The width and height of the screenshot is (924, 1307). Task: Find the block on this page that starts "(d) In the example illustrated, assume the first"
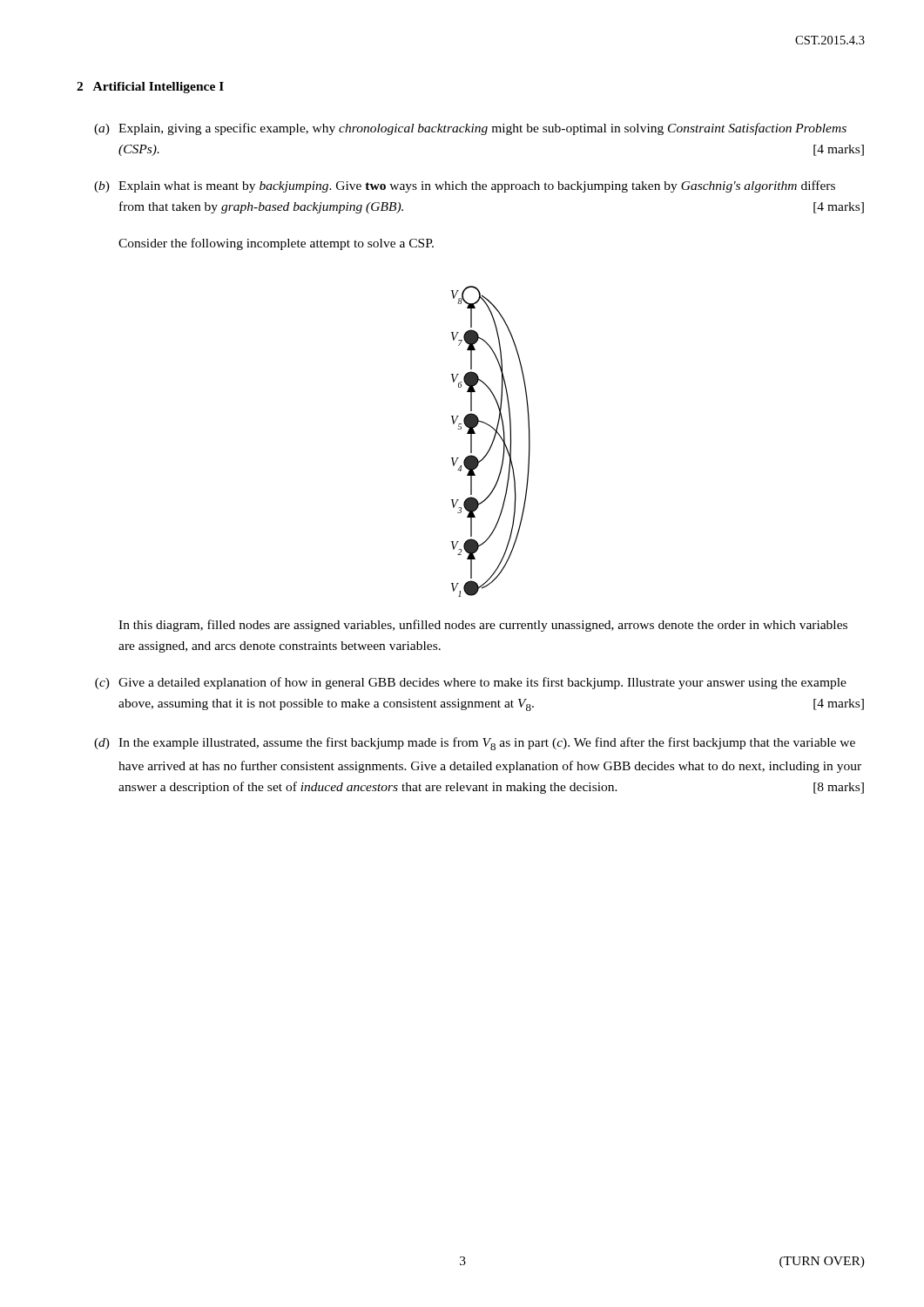coord(471,765)
